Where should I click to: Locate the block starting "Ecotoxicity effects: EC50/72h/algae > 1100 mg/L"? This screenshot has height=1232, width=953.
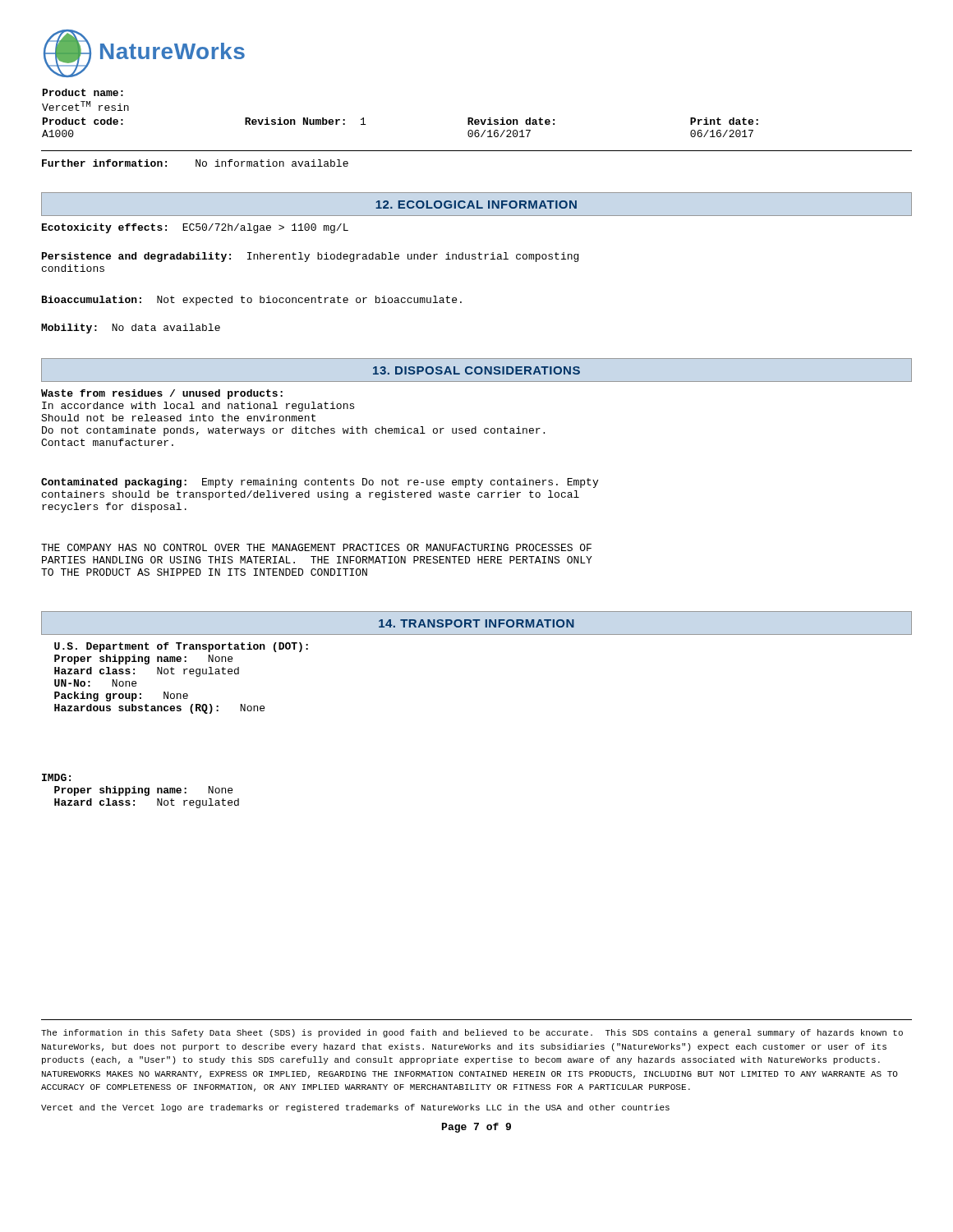(195, 228)
